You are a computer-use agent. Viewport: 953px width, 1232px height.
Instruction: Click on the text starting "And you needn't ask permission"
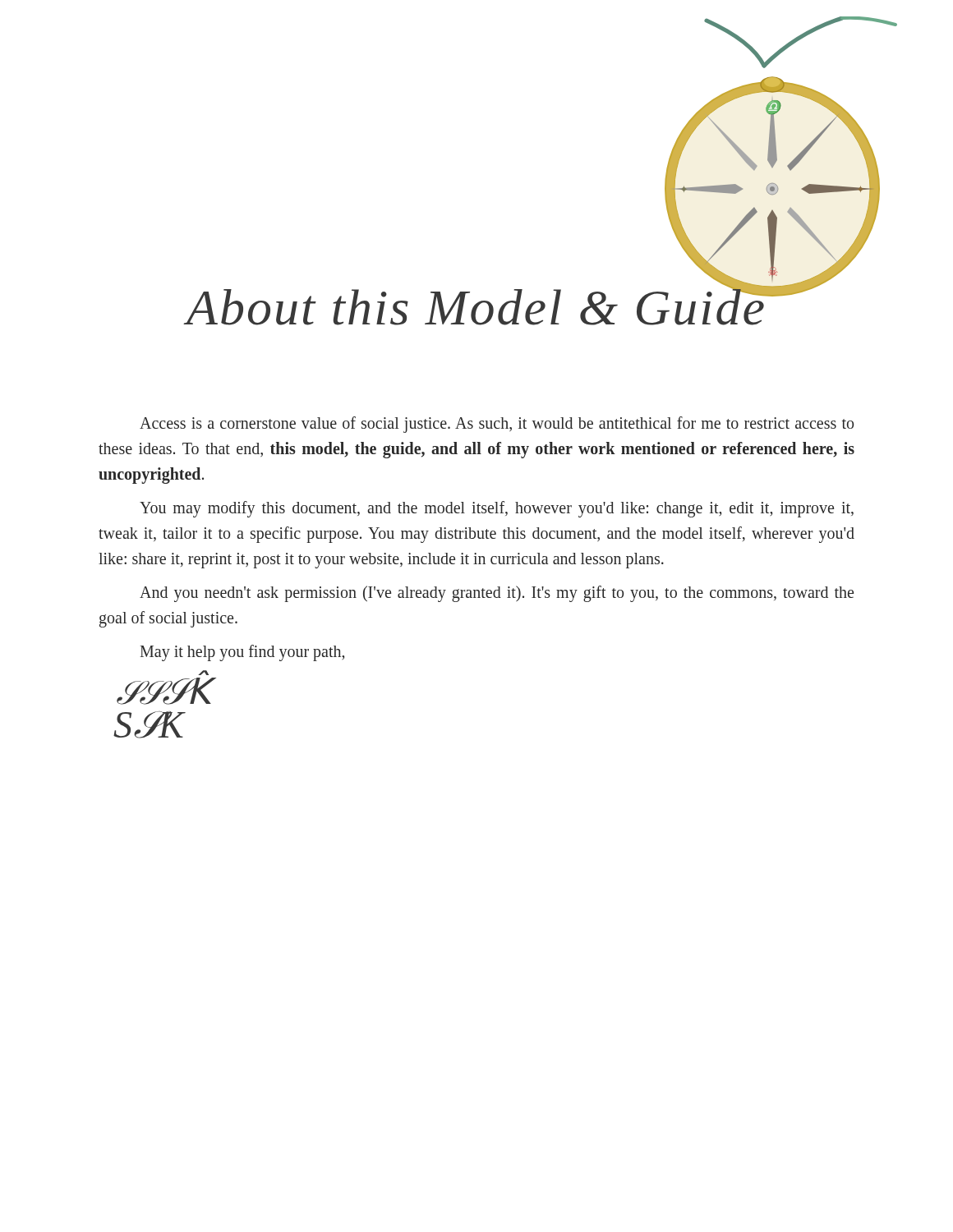pyautogui.click(x=476, y=605)
